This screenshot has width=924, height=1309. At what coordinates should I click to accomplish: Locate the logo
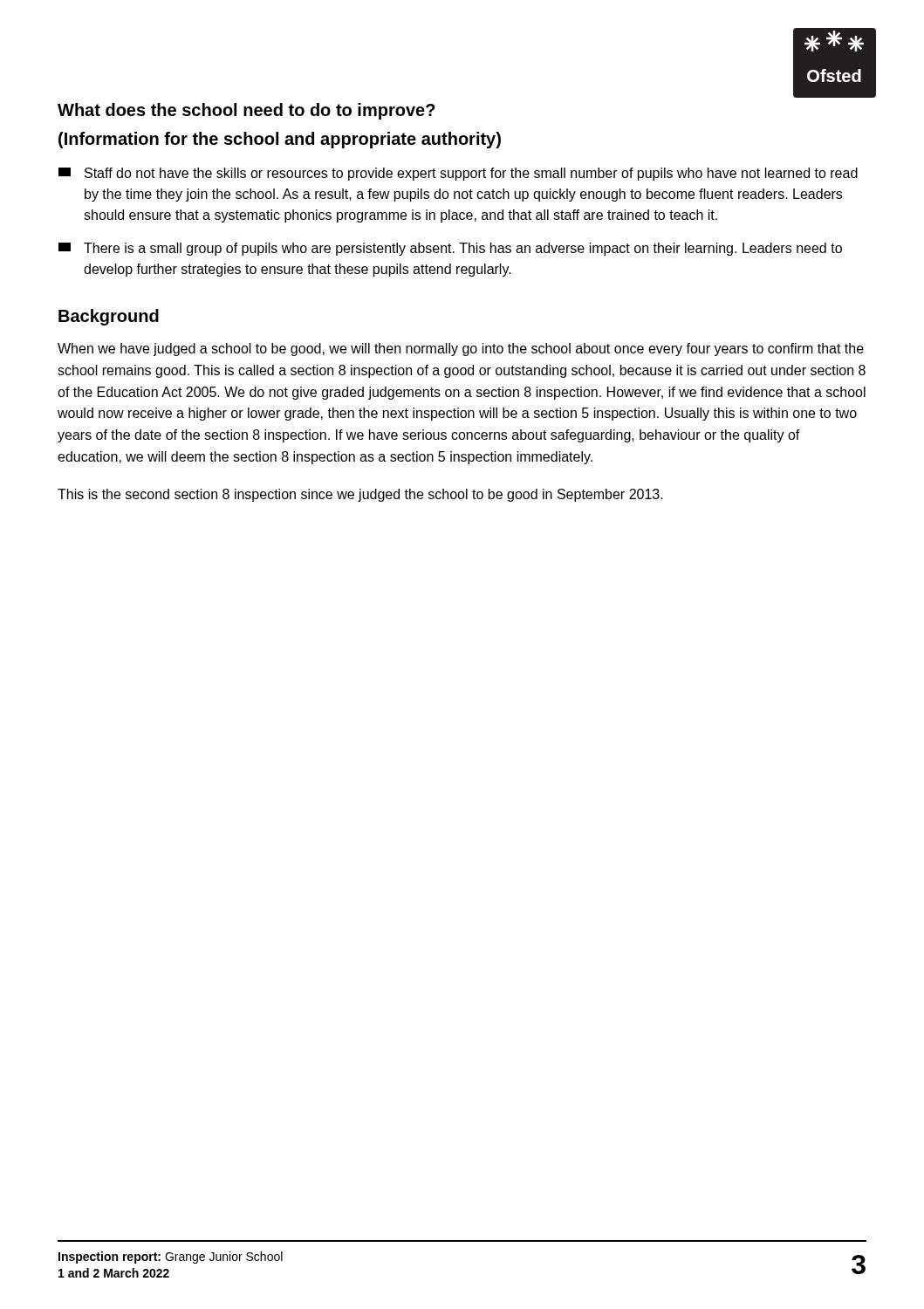tap(835, 63)
